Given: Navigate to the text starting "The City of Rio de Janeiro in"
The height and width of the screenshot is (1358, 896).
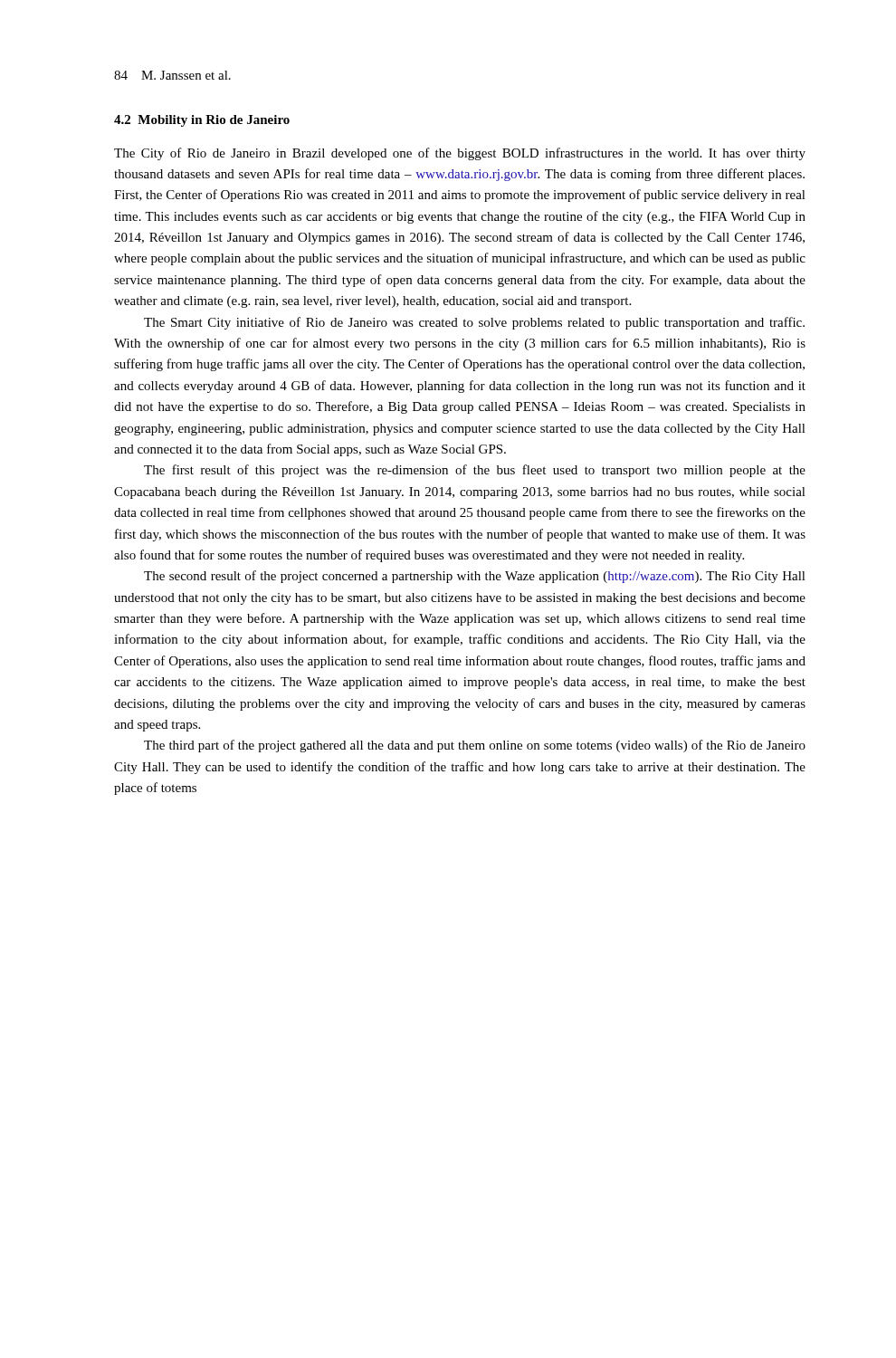Looking at the screenshot, I should coord(460,471).
